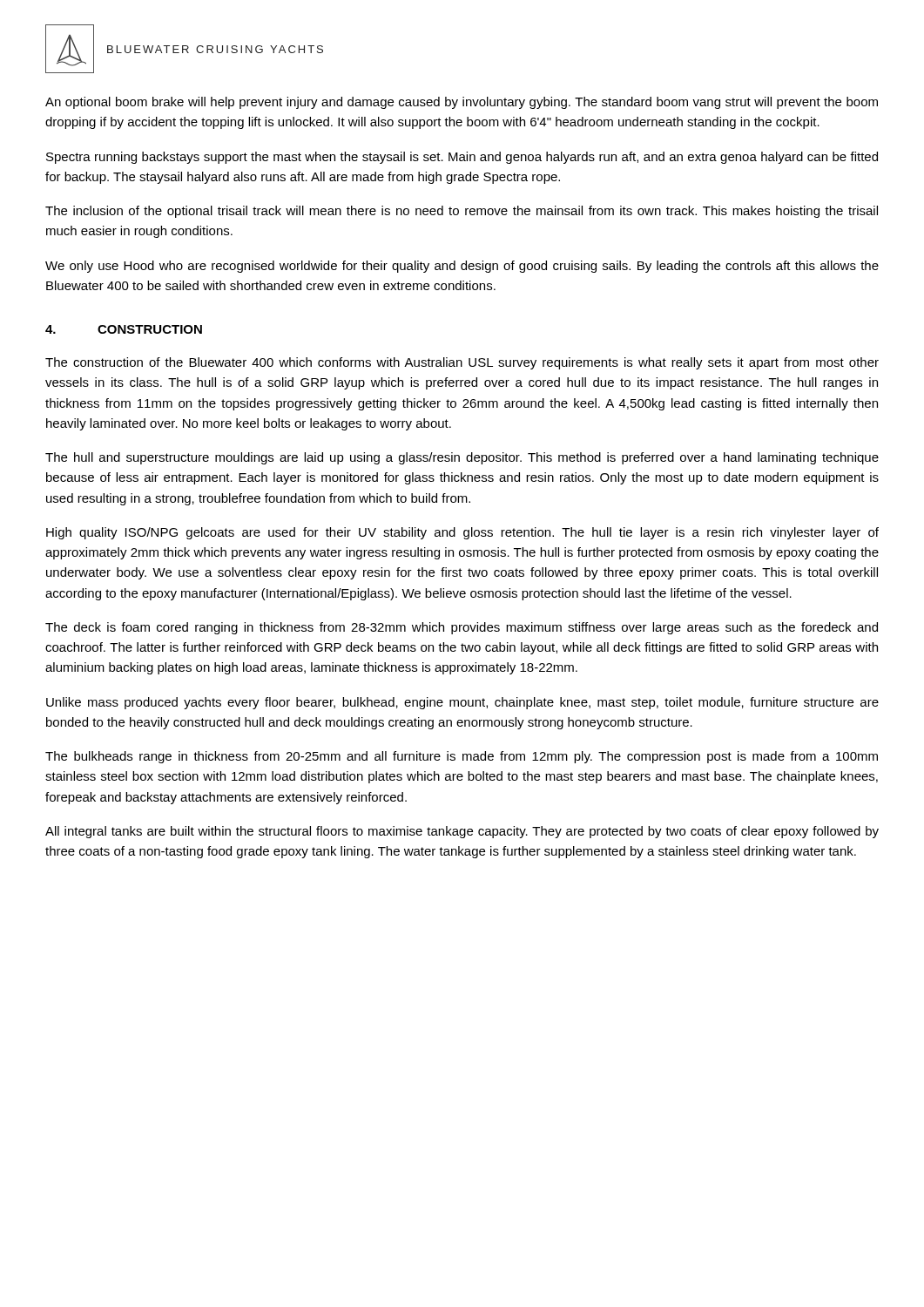The image size is (924, 1307).
Task: Click on the text starting "We only use Hood"
Action: [462, 275]
